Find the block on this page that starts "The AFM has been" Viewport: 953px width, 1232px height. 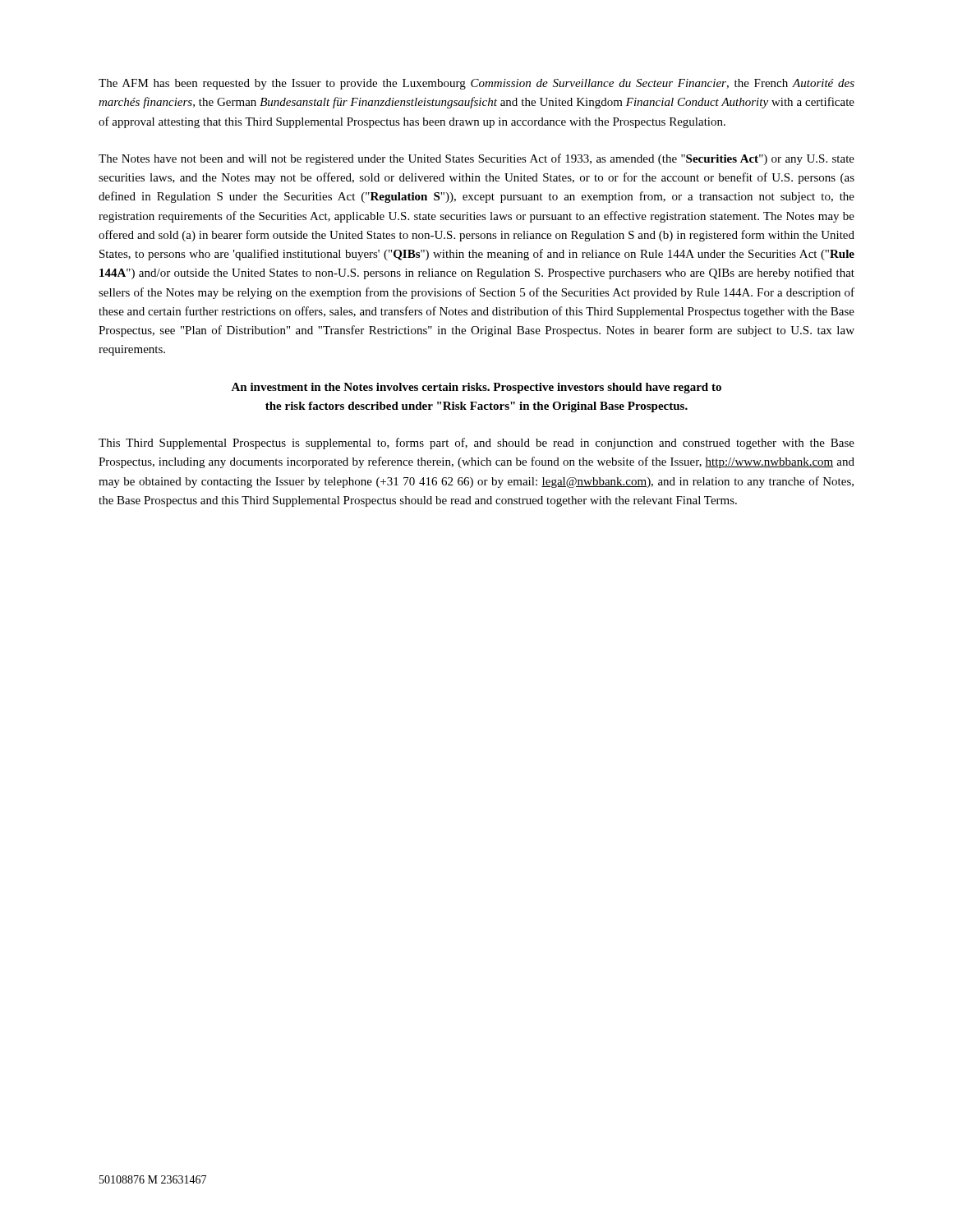click(476, 102)
